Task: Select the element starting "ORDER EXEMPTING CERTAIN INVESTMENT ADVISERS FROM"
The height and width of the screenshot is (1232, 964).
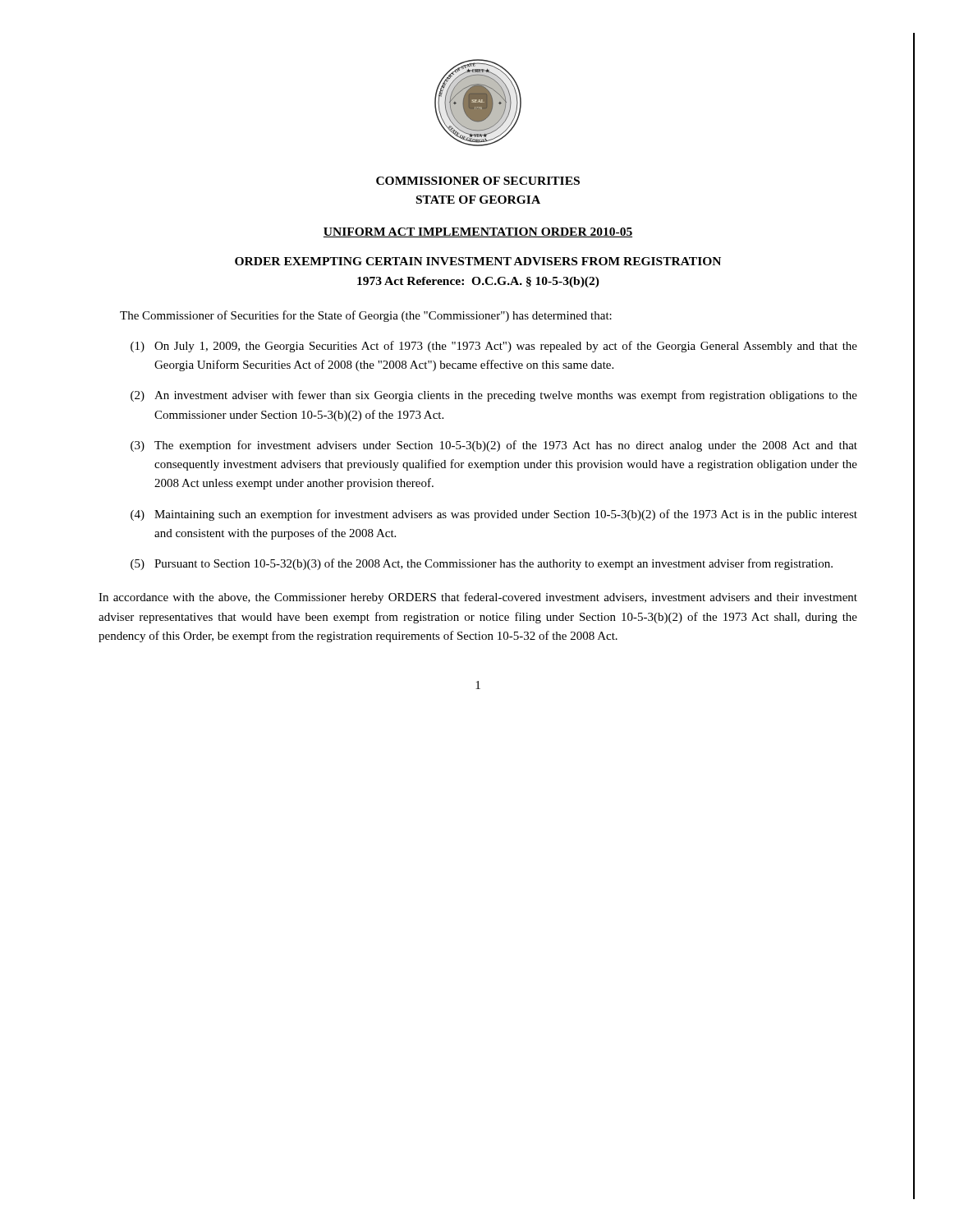Action: point(478,271)
